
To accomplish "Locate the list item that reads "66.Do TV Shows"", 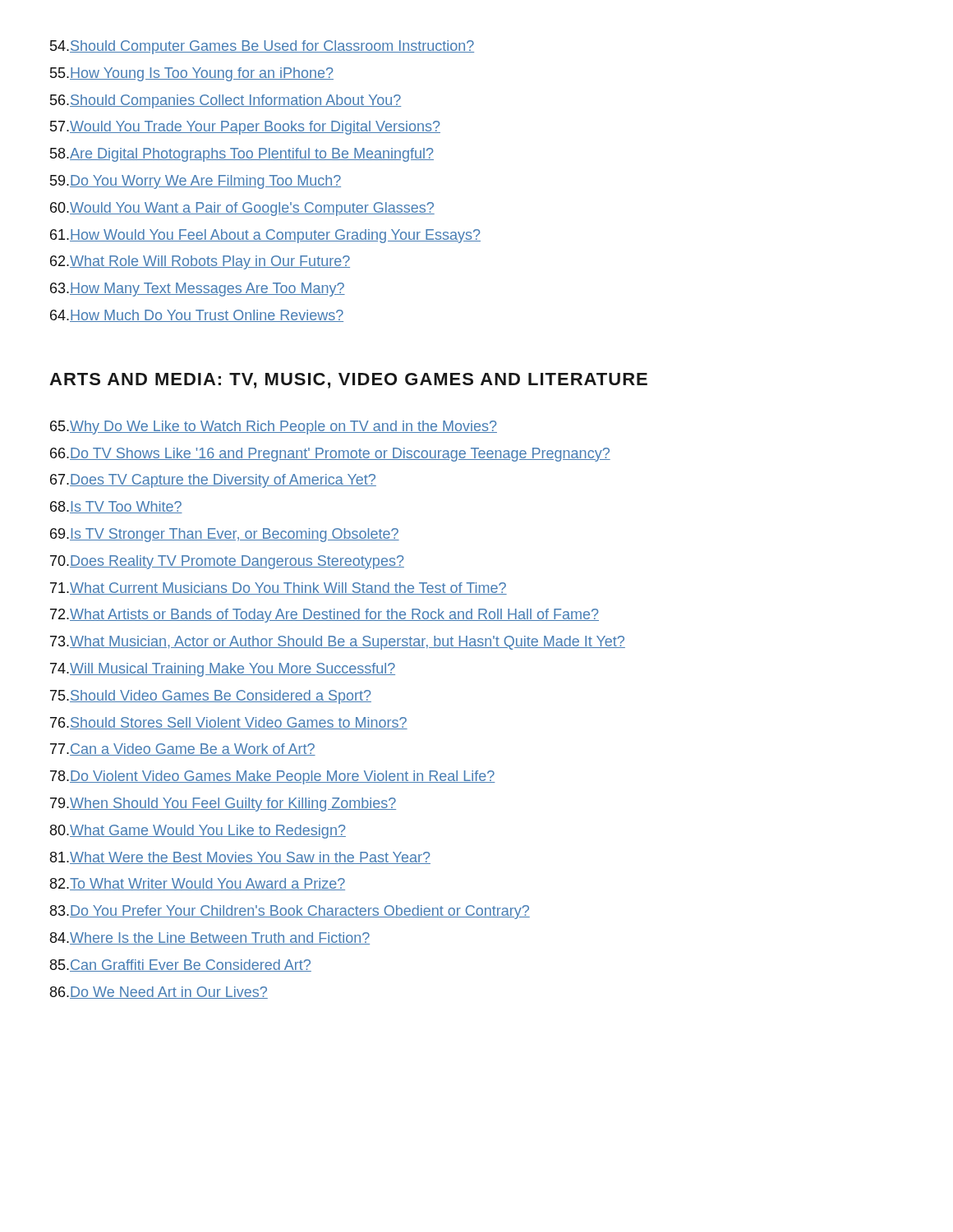I will [x=330, y=453].
